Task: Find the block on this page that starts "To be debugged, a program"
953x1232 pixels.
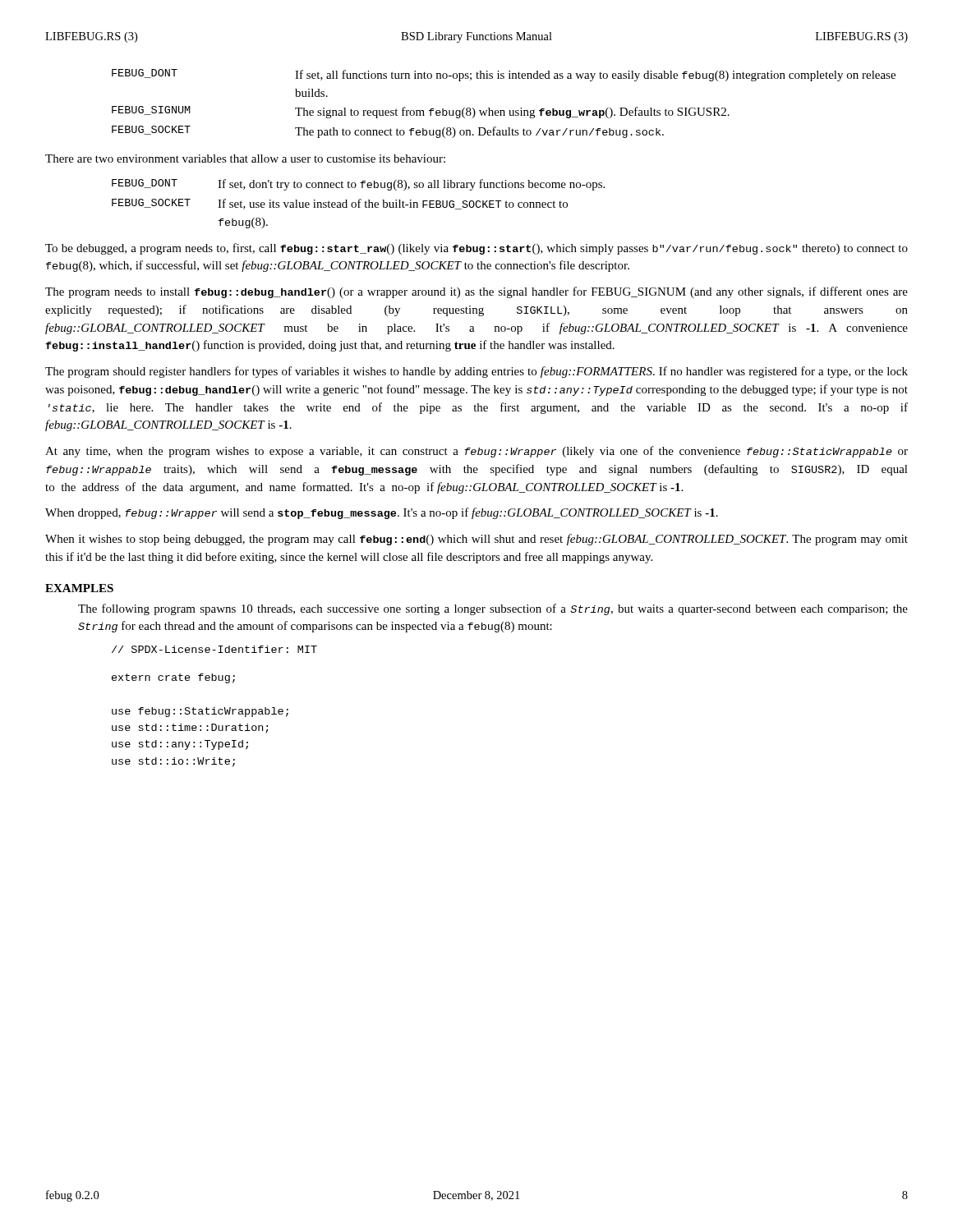Action: (476, 257)
